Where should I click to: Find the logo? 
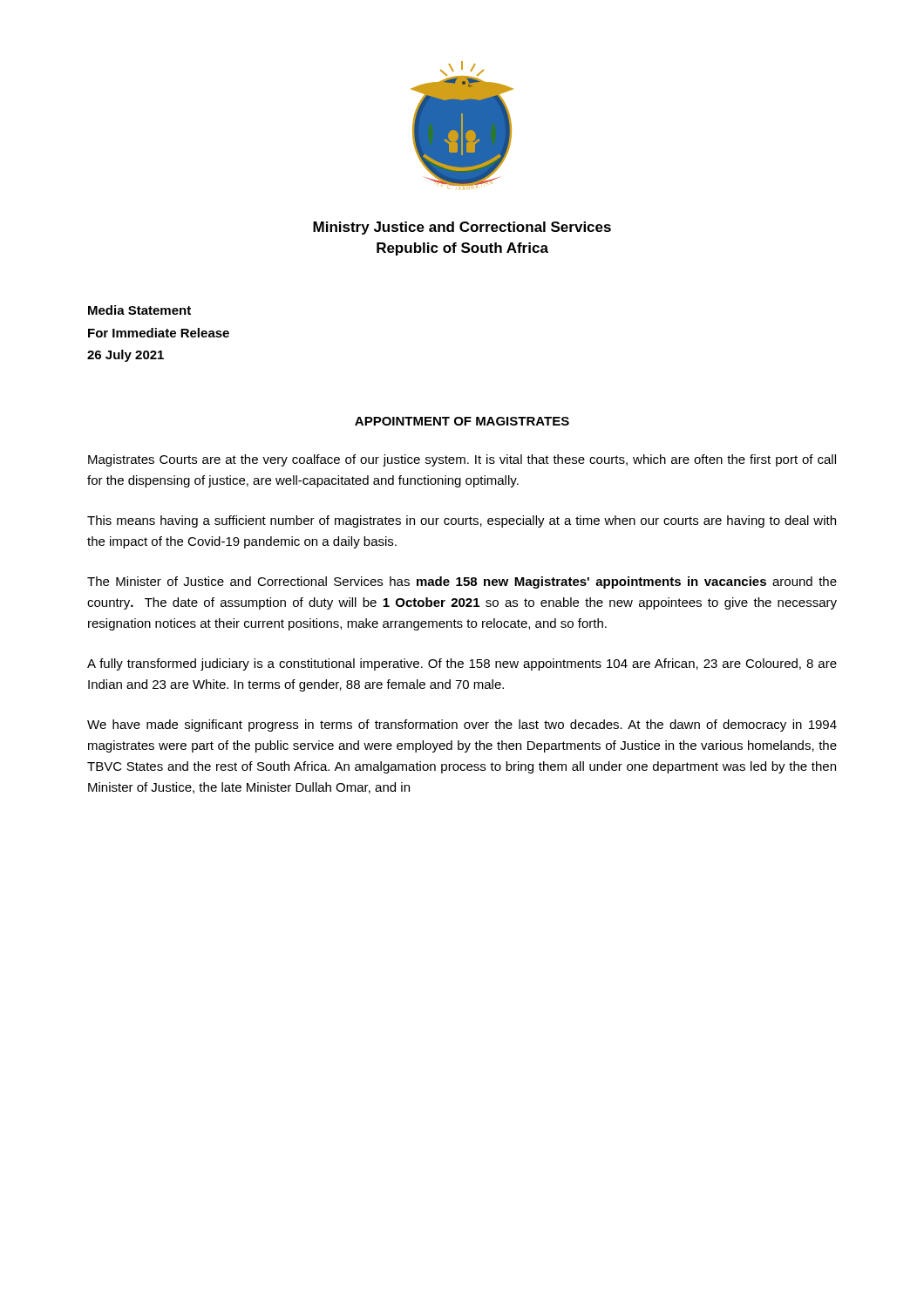462,128
